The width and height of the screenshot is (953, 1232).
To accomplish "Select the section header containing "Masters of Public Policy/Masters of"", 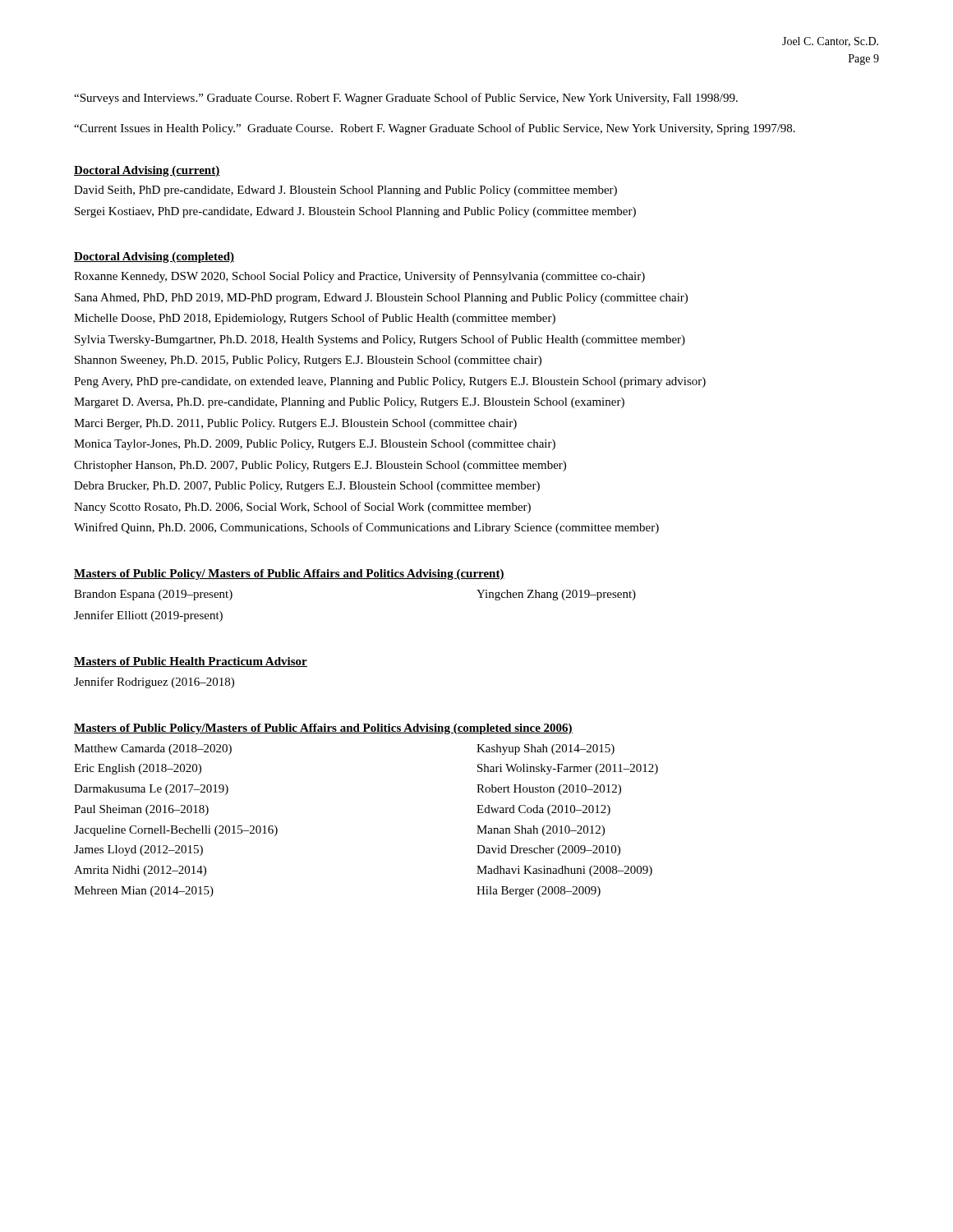I will pos(323,727).
